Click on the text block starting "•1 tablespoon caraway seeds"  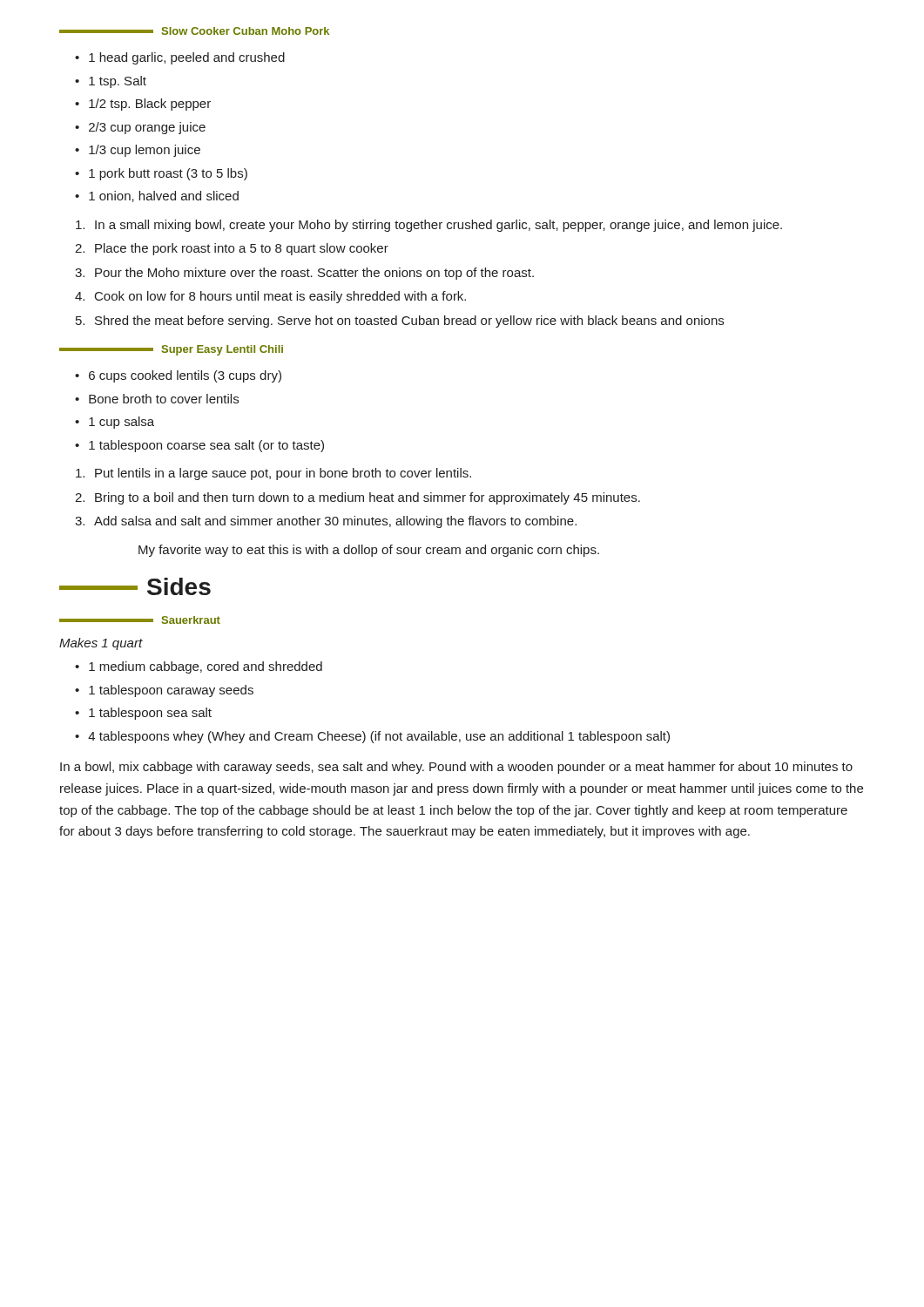coord(164,690)
